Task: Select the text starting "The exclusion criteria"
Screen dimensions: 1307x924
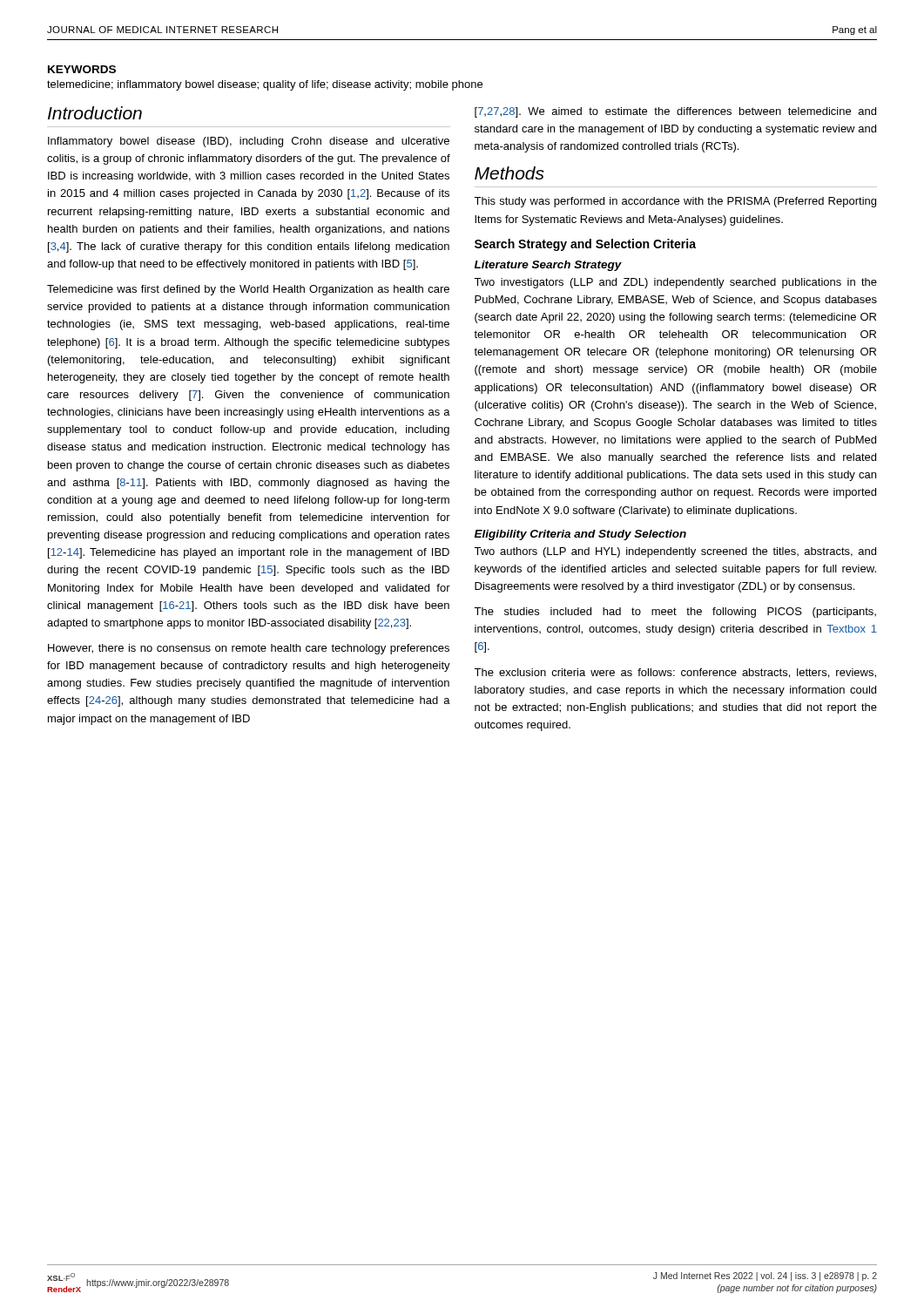Action: point(676,699)
